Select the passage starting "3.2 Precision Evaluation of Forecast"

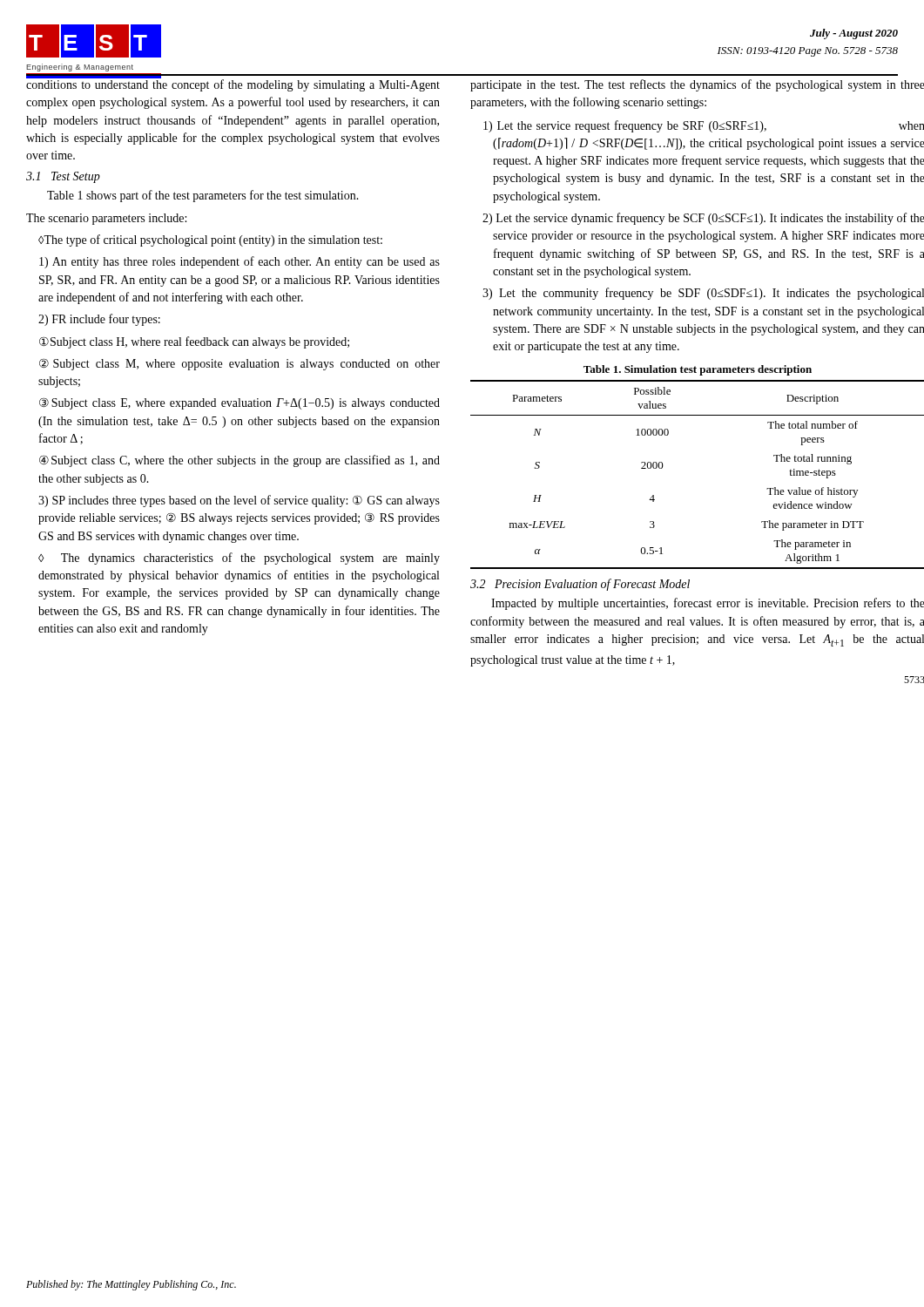click(580, 585)
